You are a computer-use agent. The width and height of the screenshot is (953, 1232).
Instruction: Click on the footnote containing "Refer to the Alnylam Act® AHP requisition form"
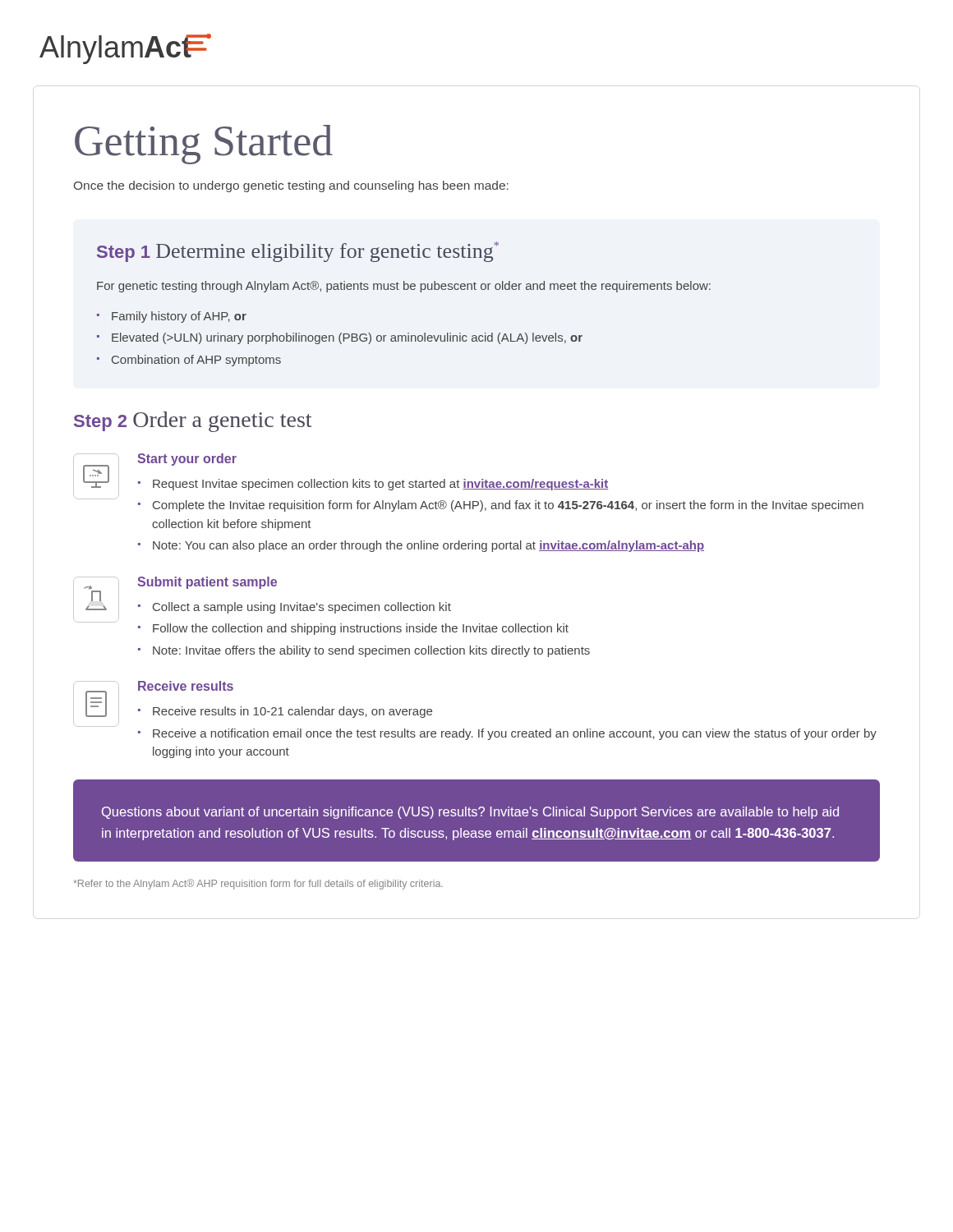coord(258,884)
